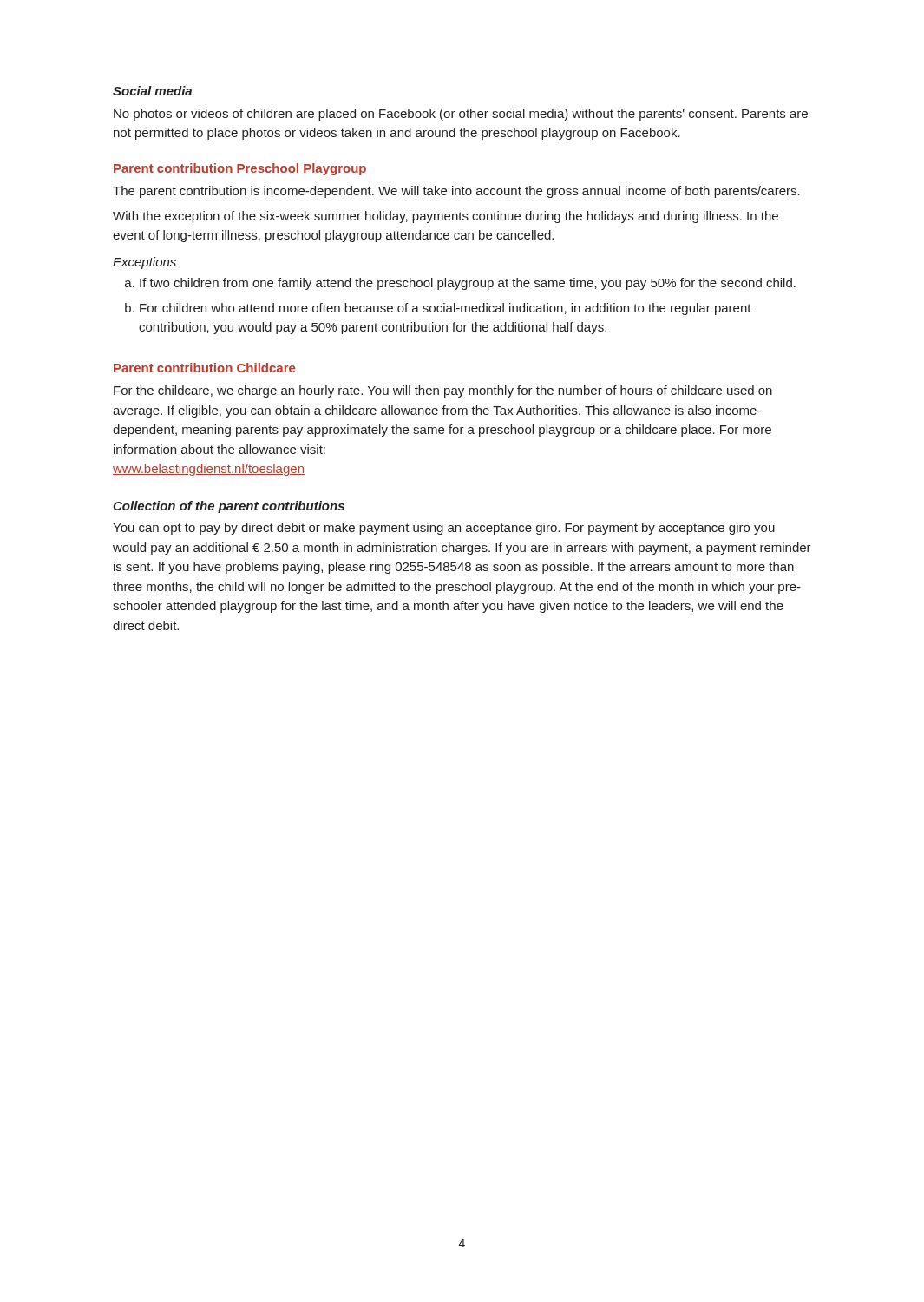Viewport: 924px width, 1302px height.
Task: Find the text block starting "No photos or"
Action: point(462,123)
